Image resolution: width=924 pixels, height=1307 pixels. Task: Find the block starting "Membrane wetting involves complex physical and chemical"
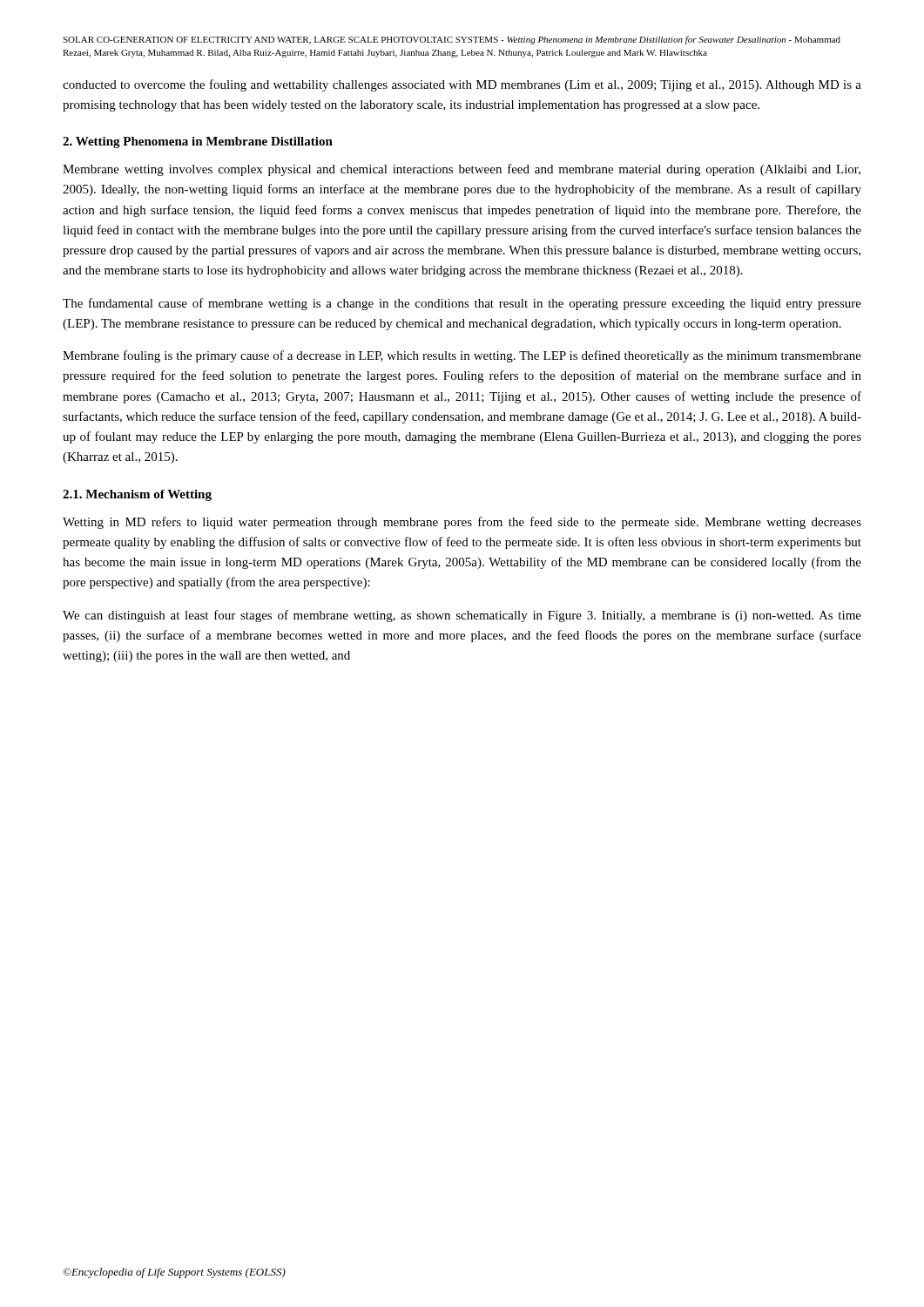(x=462, y=220)
